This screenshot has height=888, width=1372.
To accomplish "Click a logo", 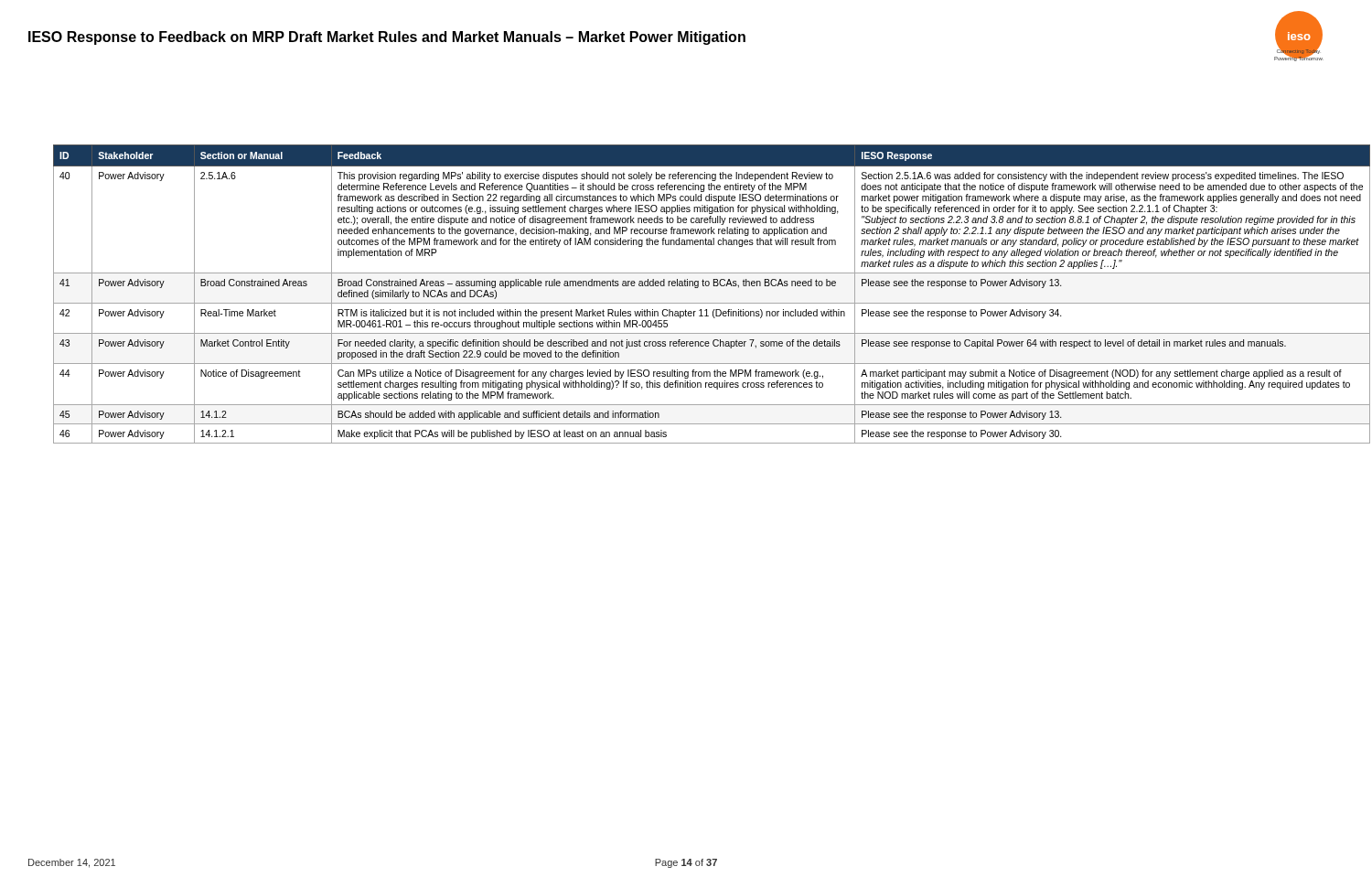I will click(x=1299, y=38).
